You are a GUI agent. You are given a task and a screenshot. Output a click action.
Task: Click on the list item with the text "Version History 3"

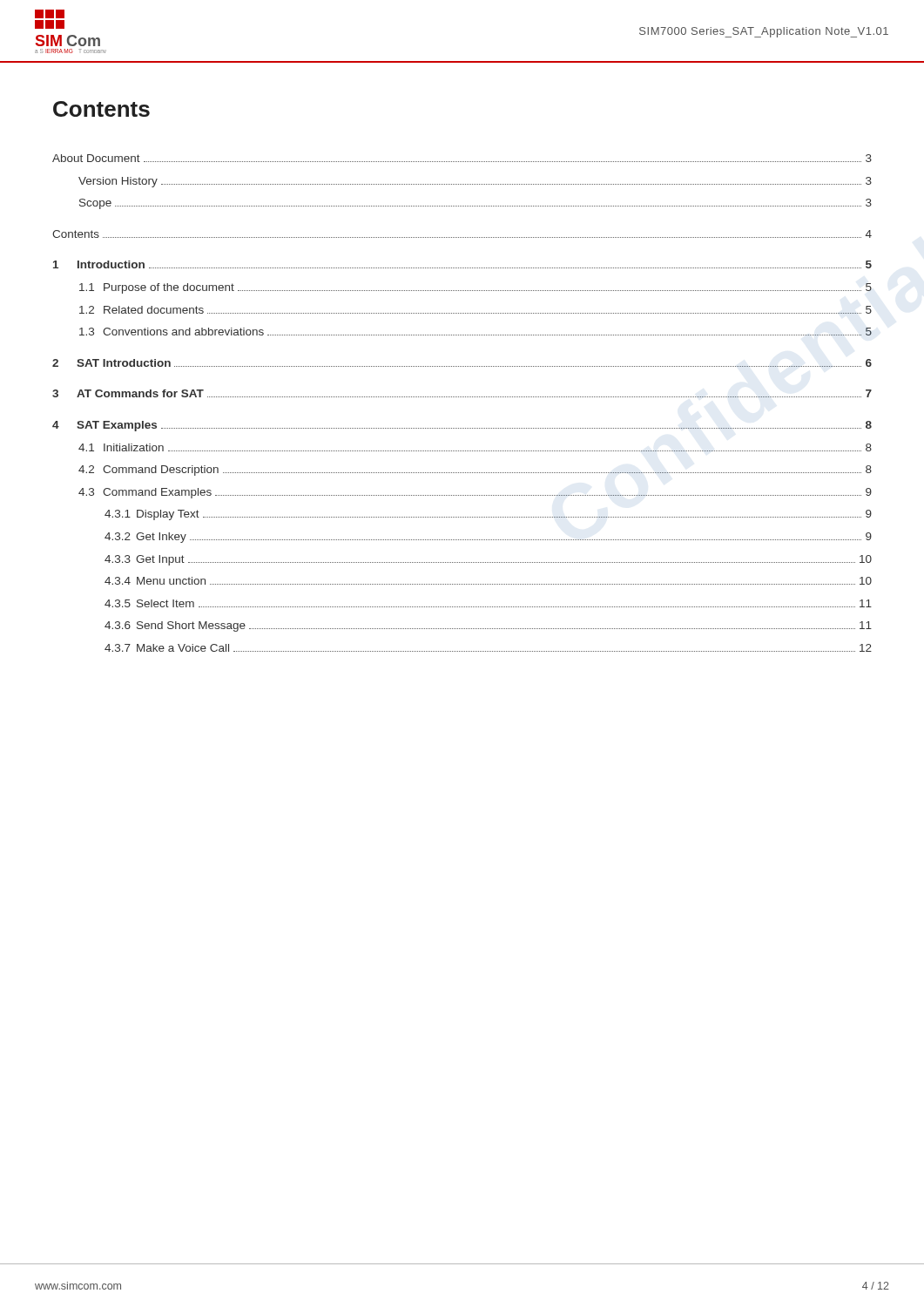475,181
